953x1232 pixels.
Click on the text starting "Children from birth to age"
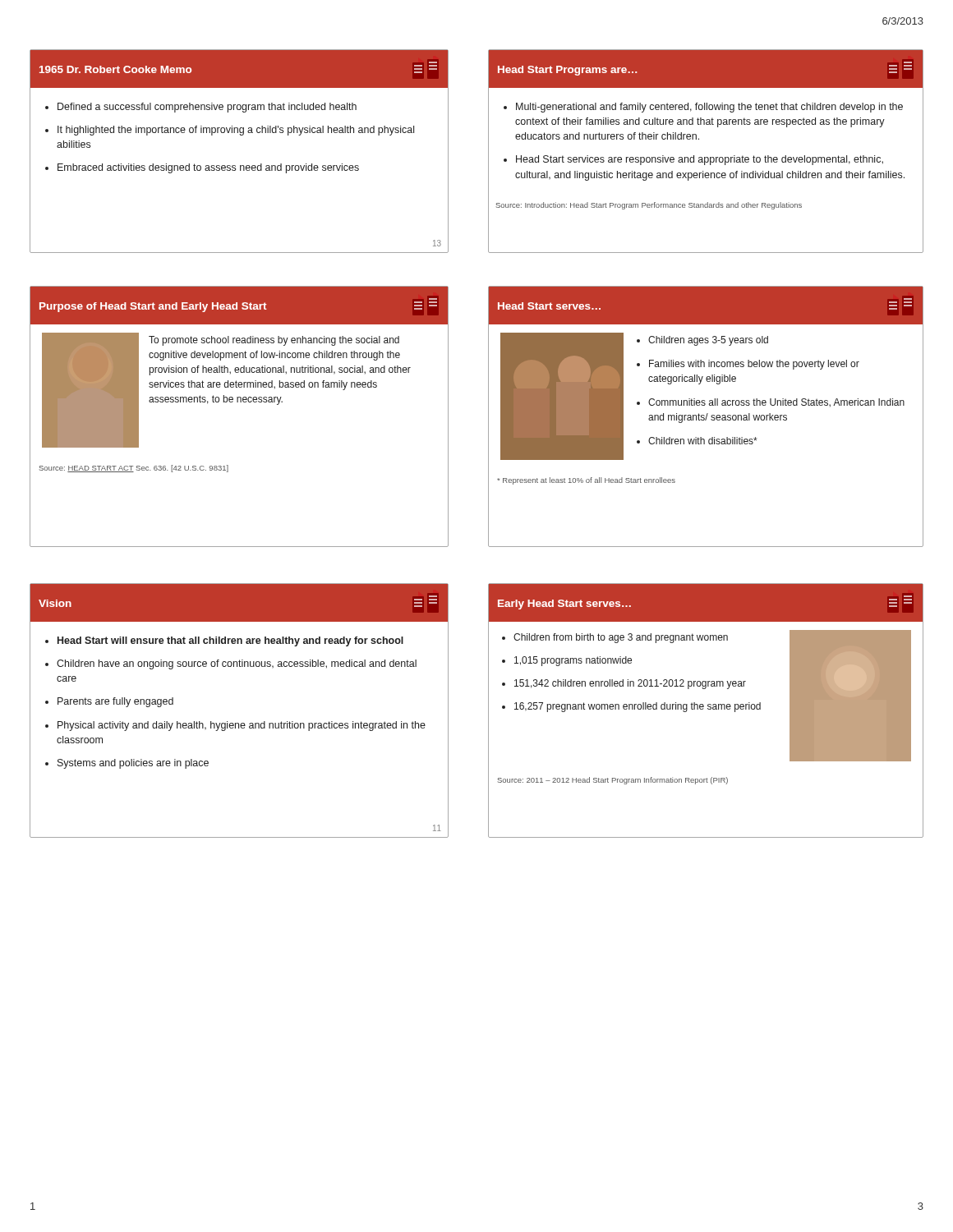coord(621,637)
